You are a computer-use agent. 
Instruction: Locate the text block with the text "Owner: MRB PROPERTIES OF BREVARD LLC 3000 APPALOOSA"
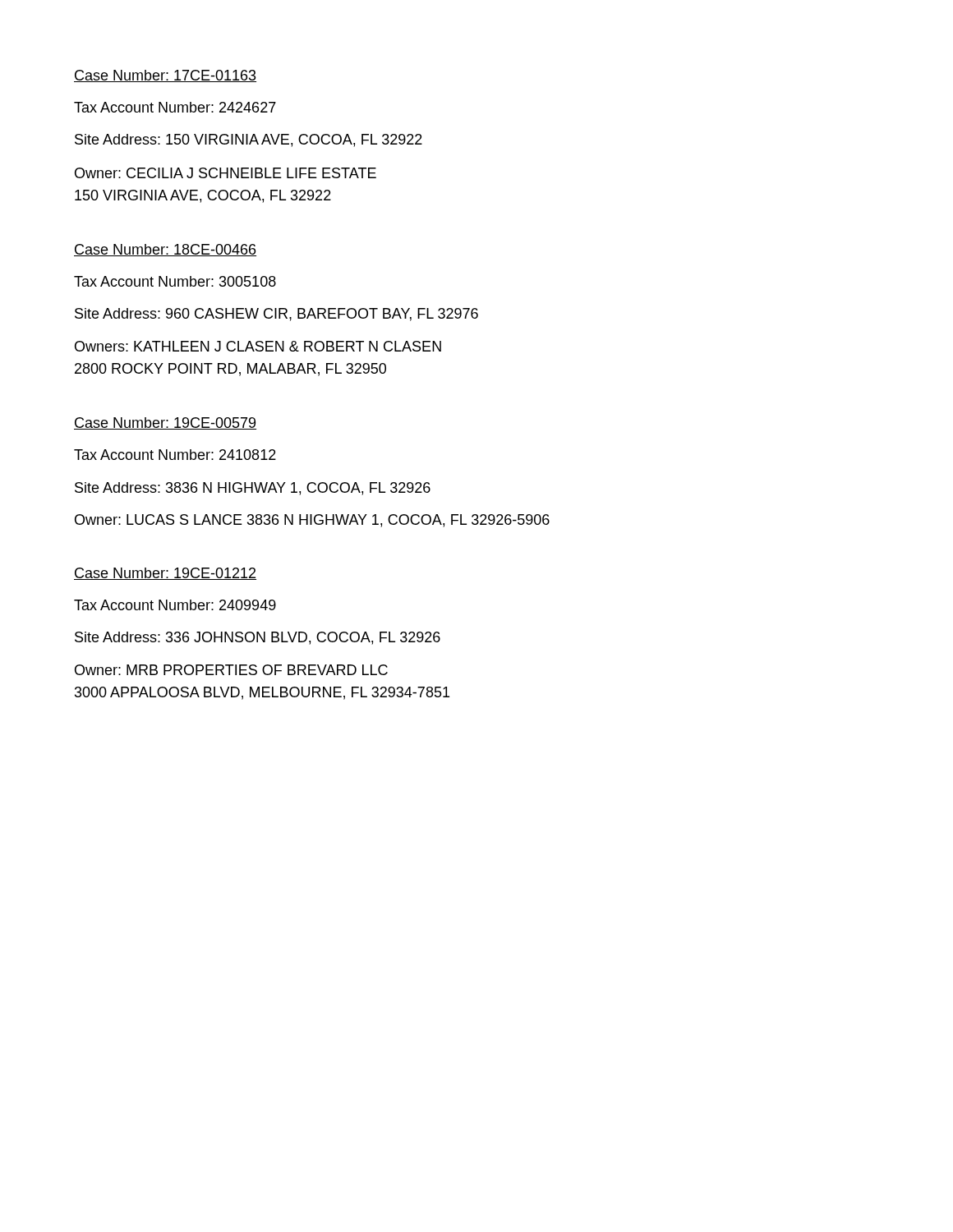pyautogui.click(x=262, y=682)
